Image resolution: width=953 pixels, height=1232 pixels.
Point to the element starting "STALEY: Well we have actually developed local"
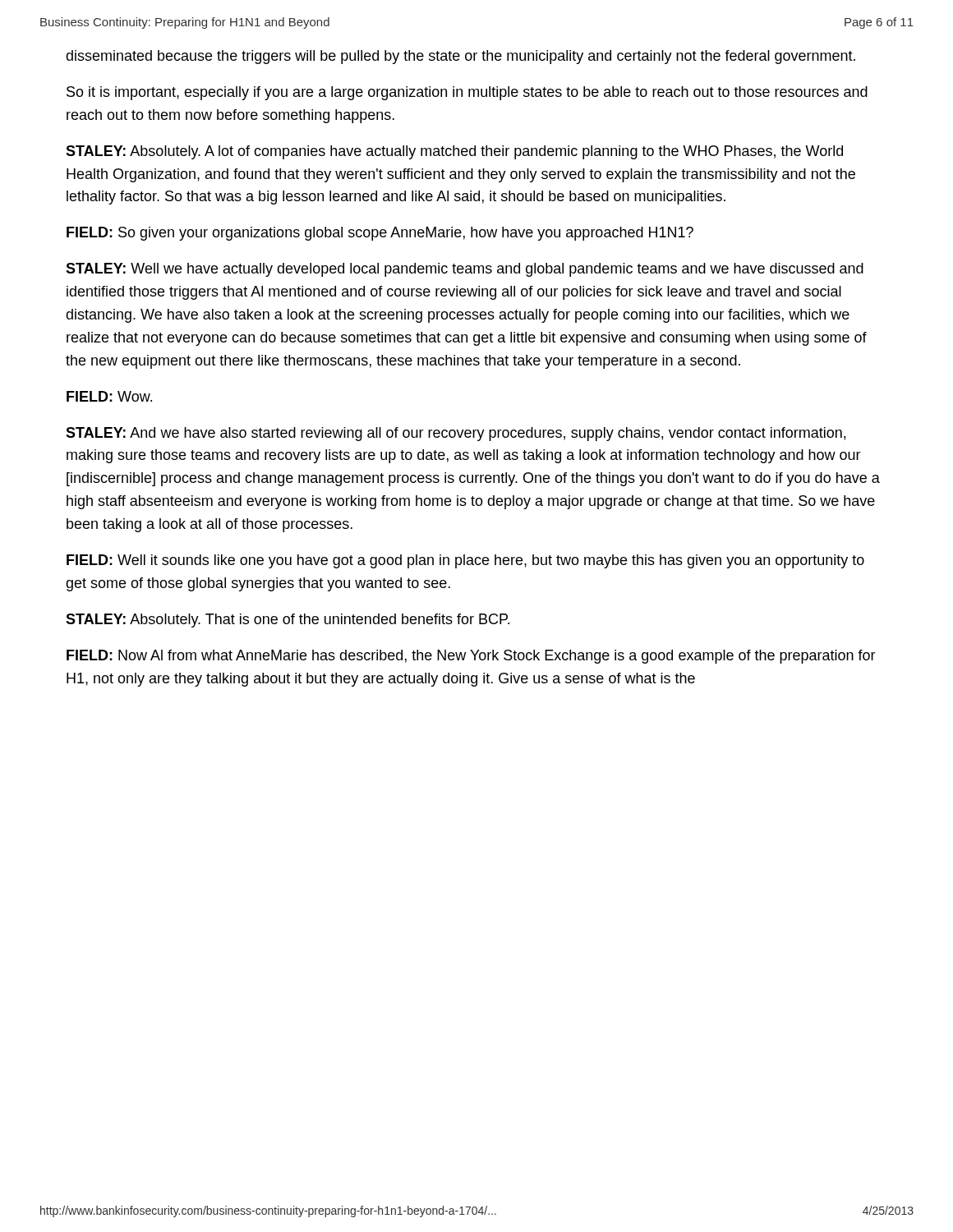[x=476, y=315]
